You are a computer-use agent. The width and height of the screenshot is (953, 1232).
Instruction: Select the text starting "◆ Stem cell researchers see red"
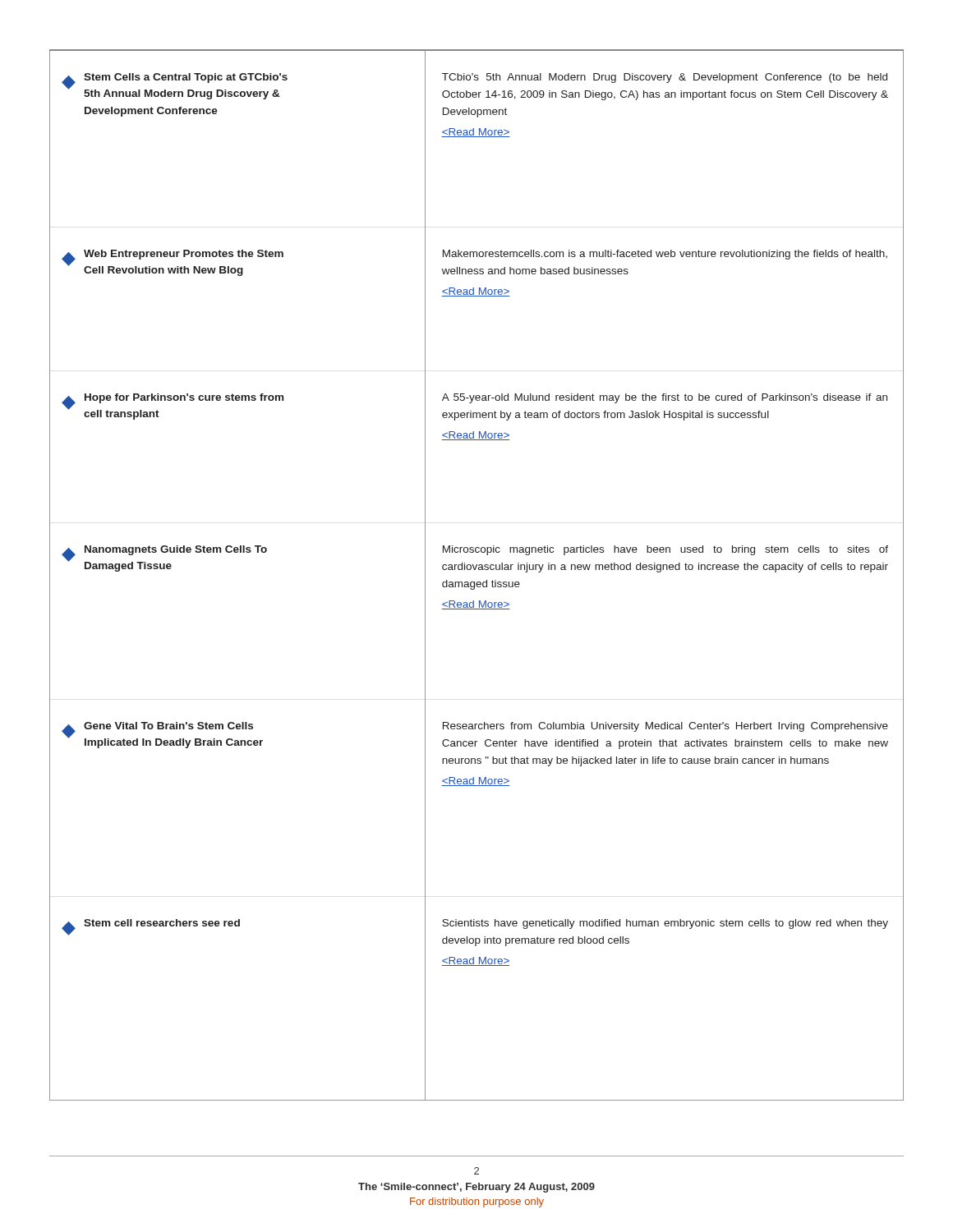[151, 927]
